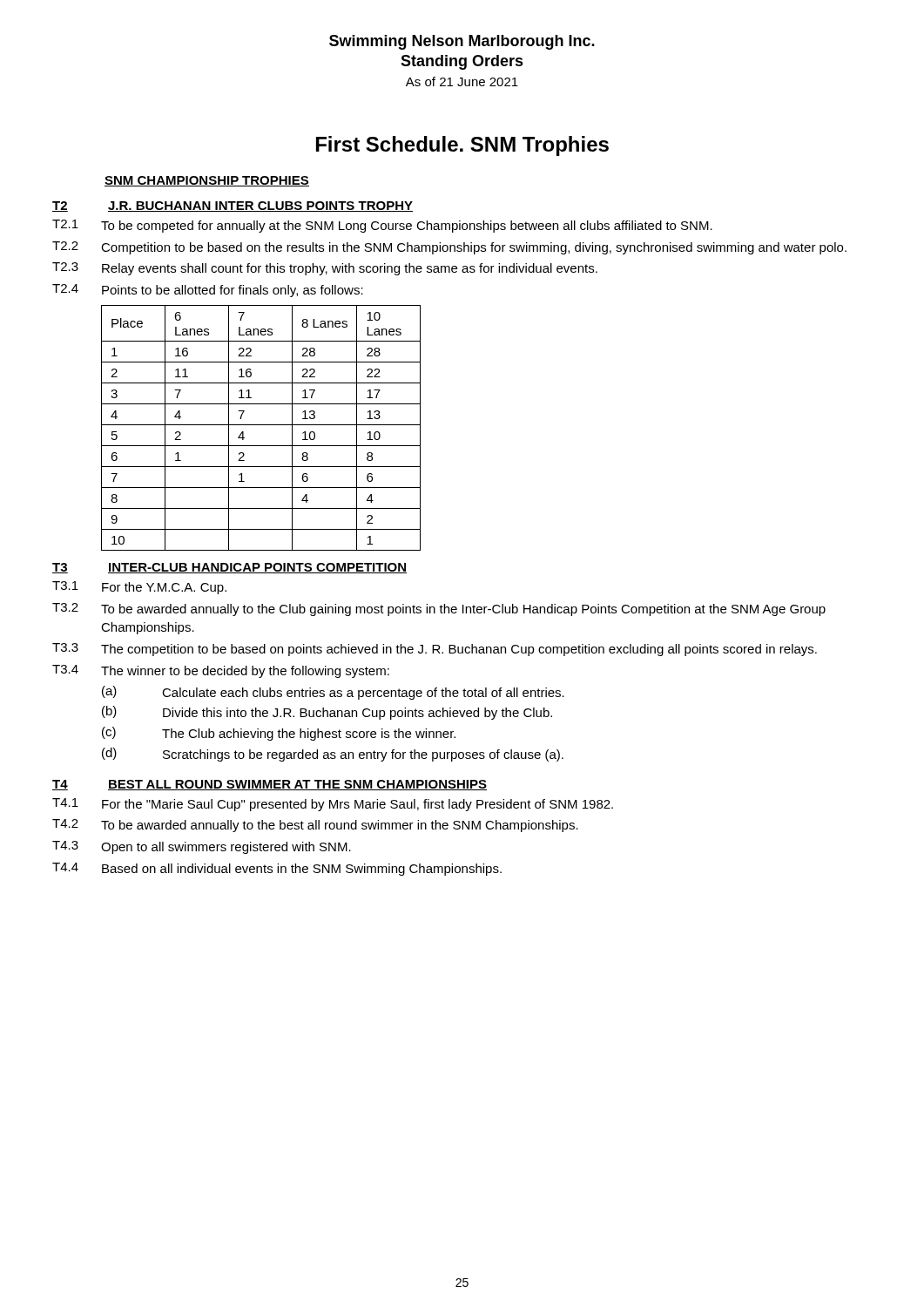The width and height of the screenshot is (924, 1307).
Task: Find the list item that says "T4.2 To be awarded annually"
Action: click(x=462, y=825)
